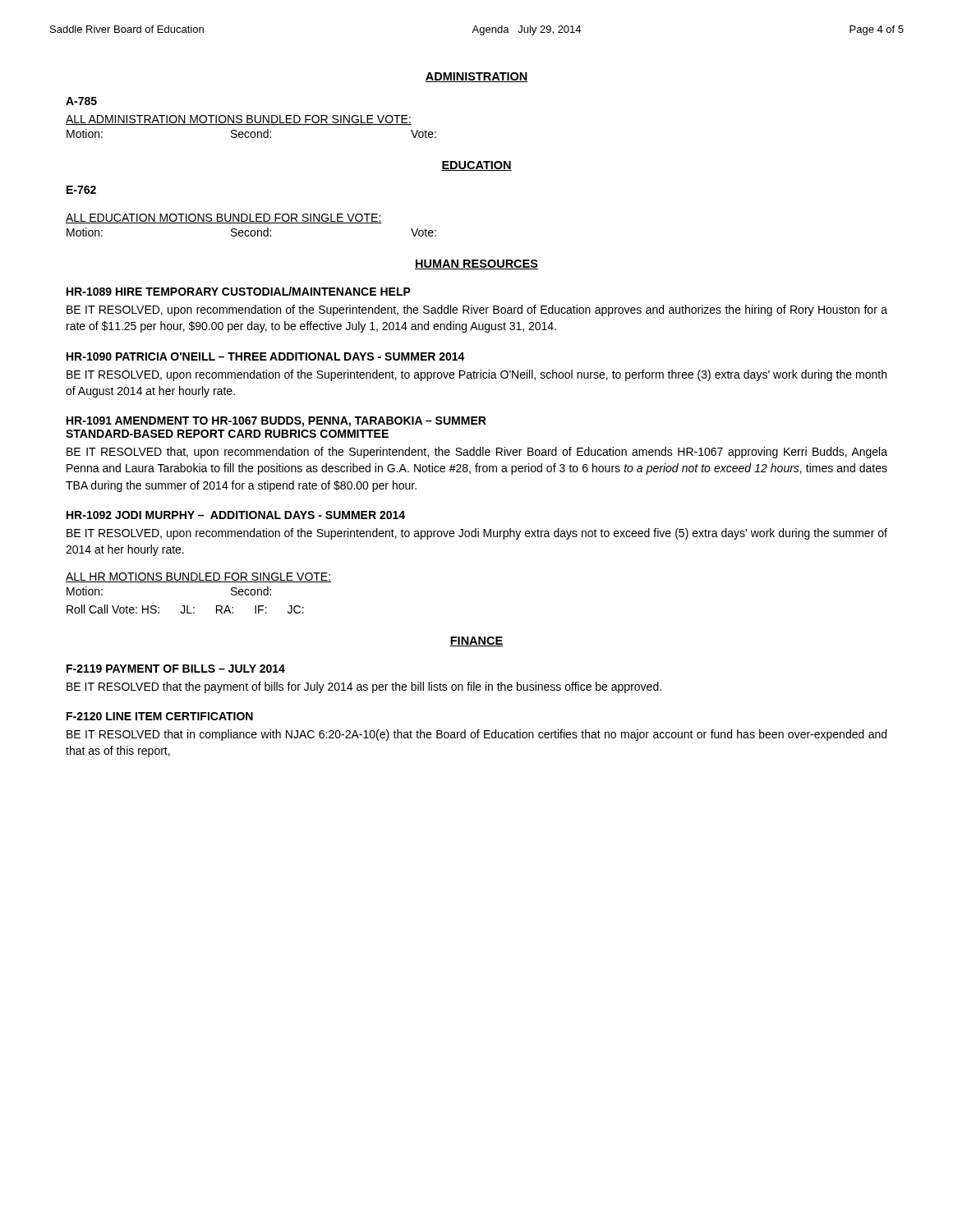Click the passage that begins "HR-1090 PATRICIA O'NEILL – THREE ADDITIONAL DAYS"
The height and width of the screenshot is (1232, 953).
pyautogui.click(x=476, y=374)
